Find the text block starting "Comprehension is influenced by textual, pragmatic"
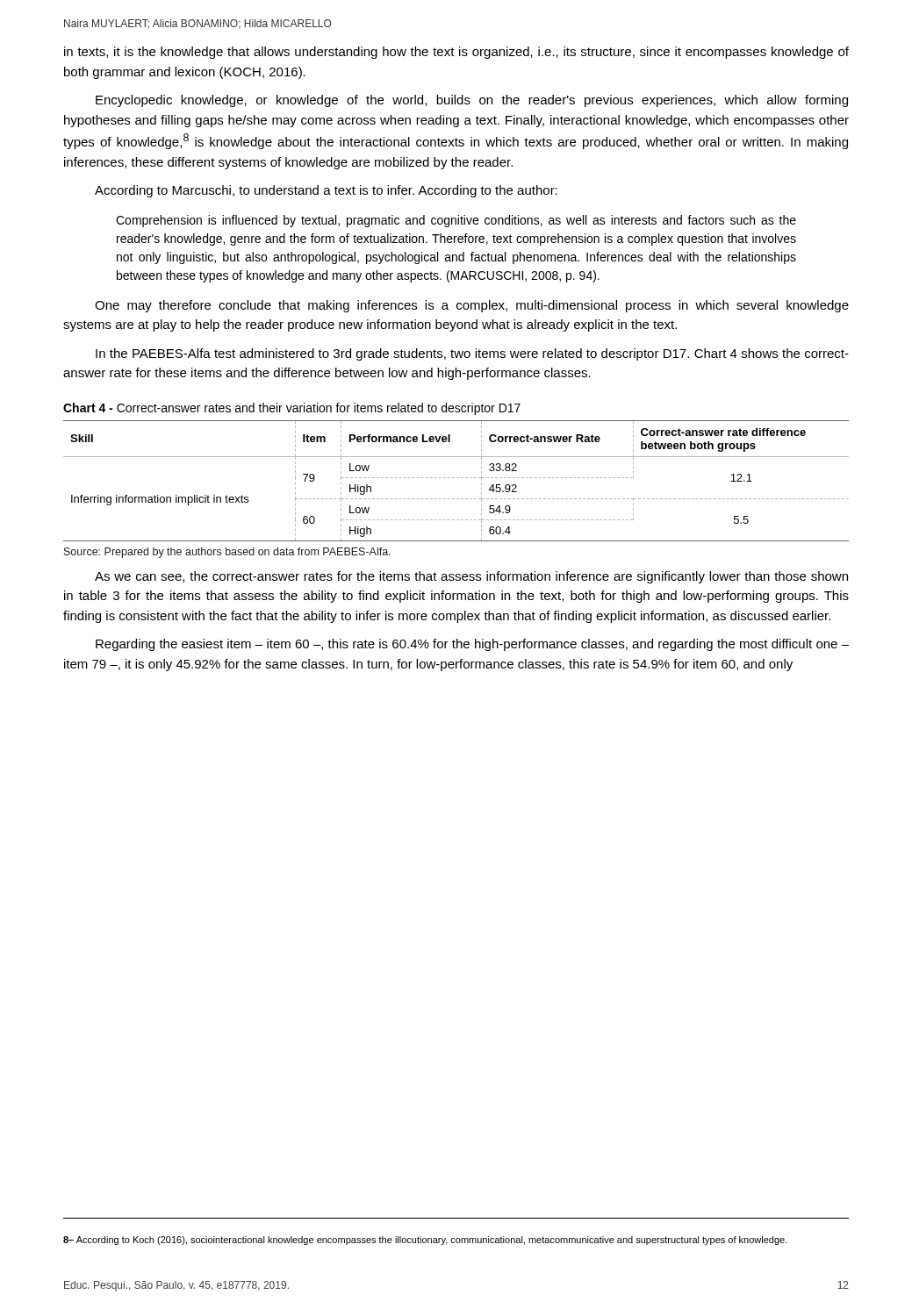This screenshot has width=912, height=1316. pyautogui.click(x=456, y=247)
